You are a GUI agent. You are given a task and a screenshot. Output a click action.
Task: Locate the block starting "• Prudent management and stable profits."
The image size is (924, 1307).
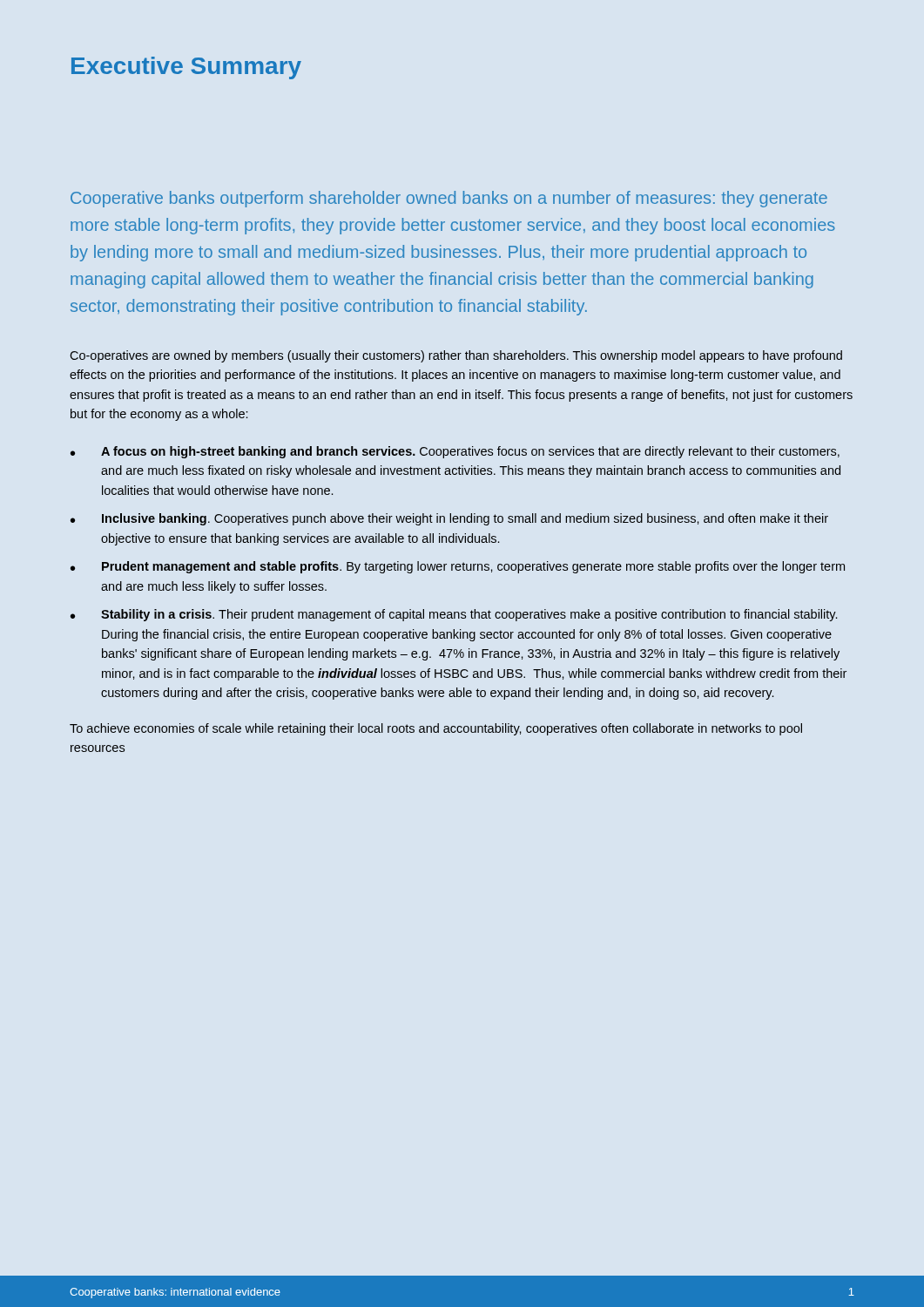pyautogui.click(x=462, y=577)
